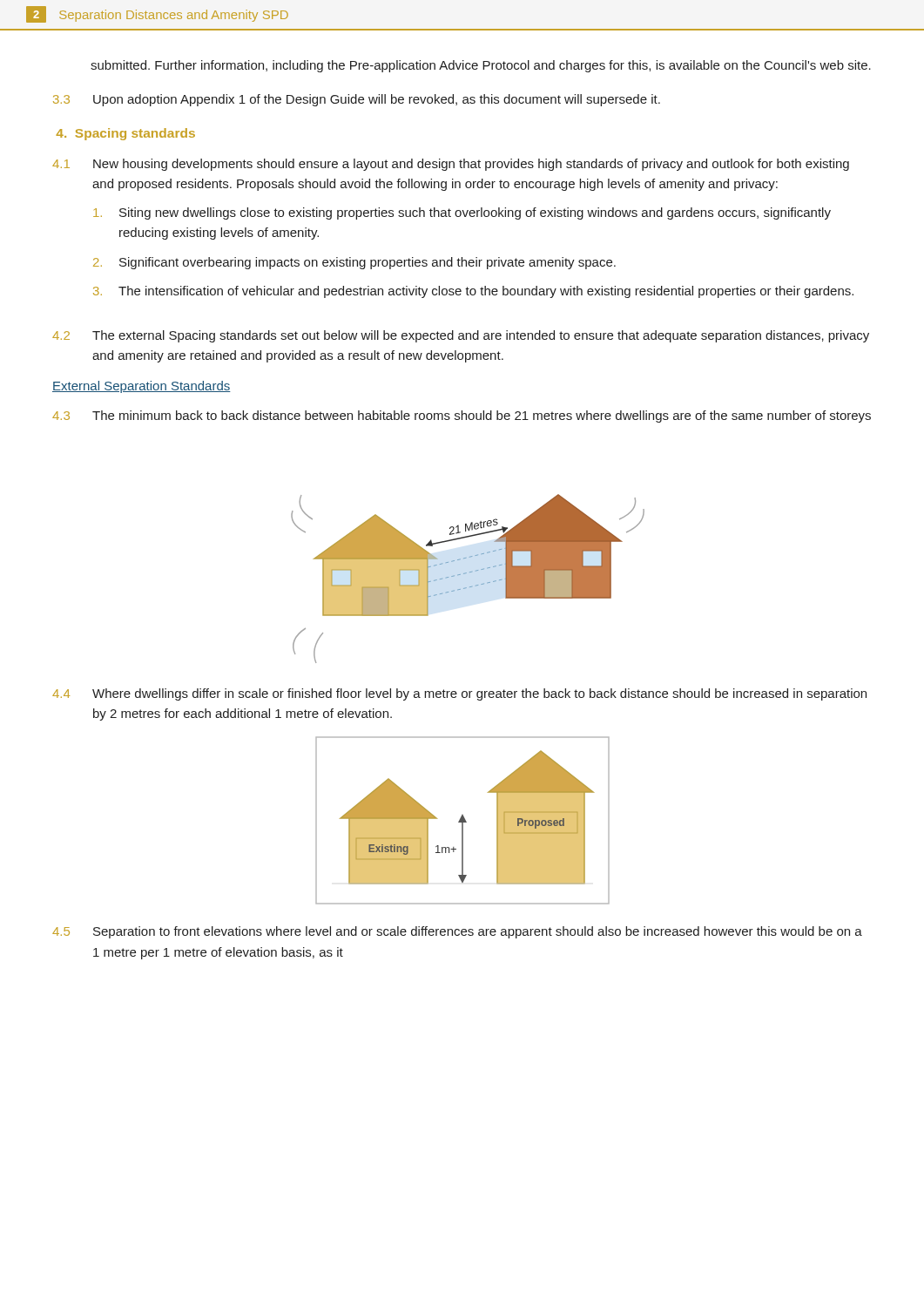924x1307 pixels.
Task: Point to the region starting "1 New housing developments should ensure a layout"
Action: (x=451, y=165)
